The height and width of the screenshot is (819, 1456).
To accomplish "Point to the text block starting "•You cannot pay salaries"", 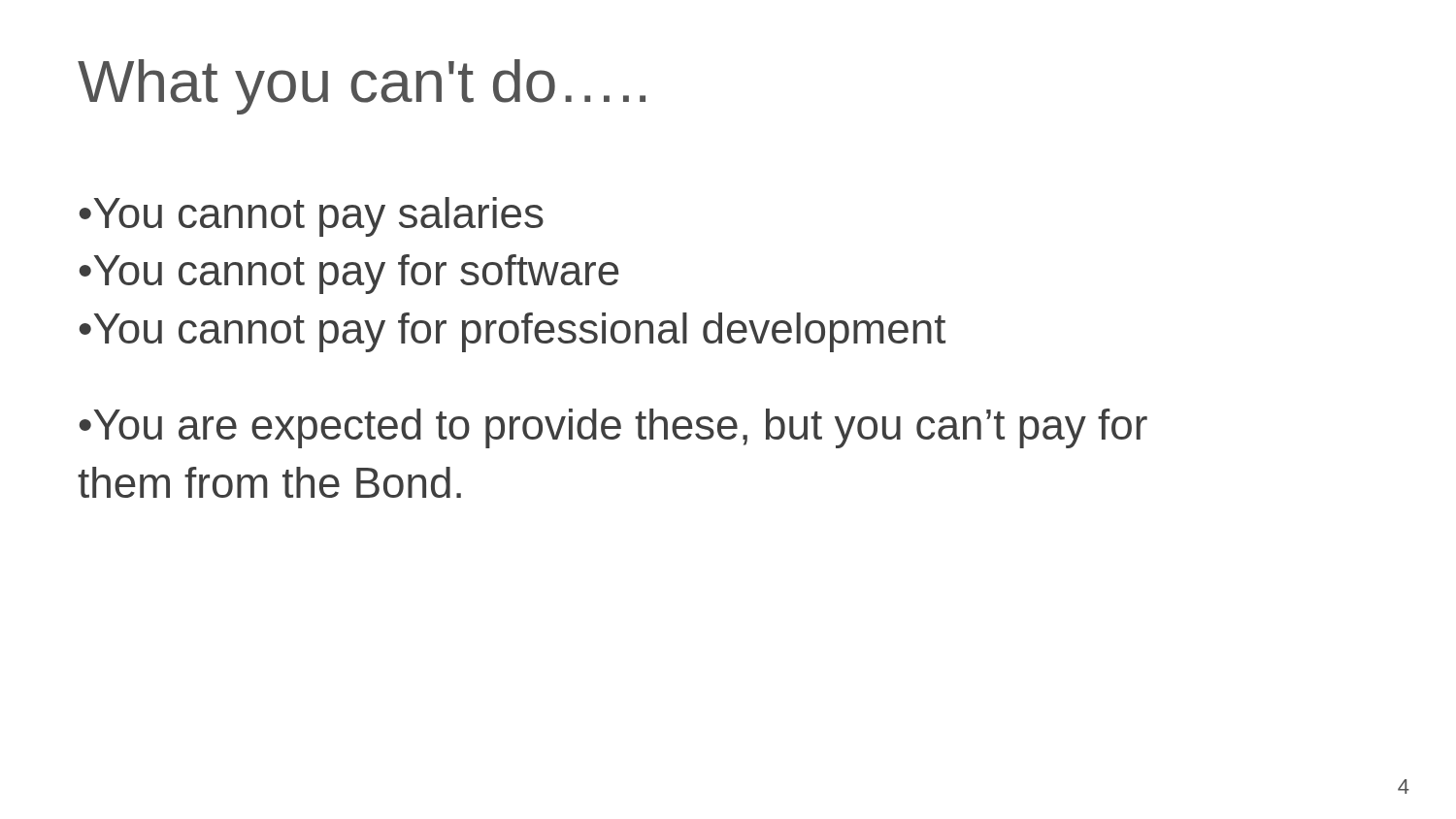I will (x=311, y=213).
